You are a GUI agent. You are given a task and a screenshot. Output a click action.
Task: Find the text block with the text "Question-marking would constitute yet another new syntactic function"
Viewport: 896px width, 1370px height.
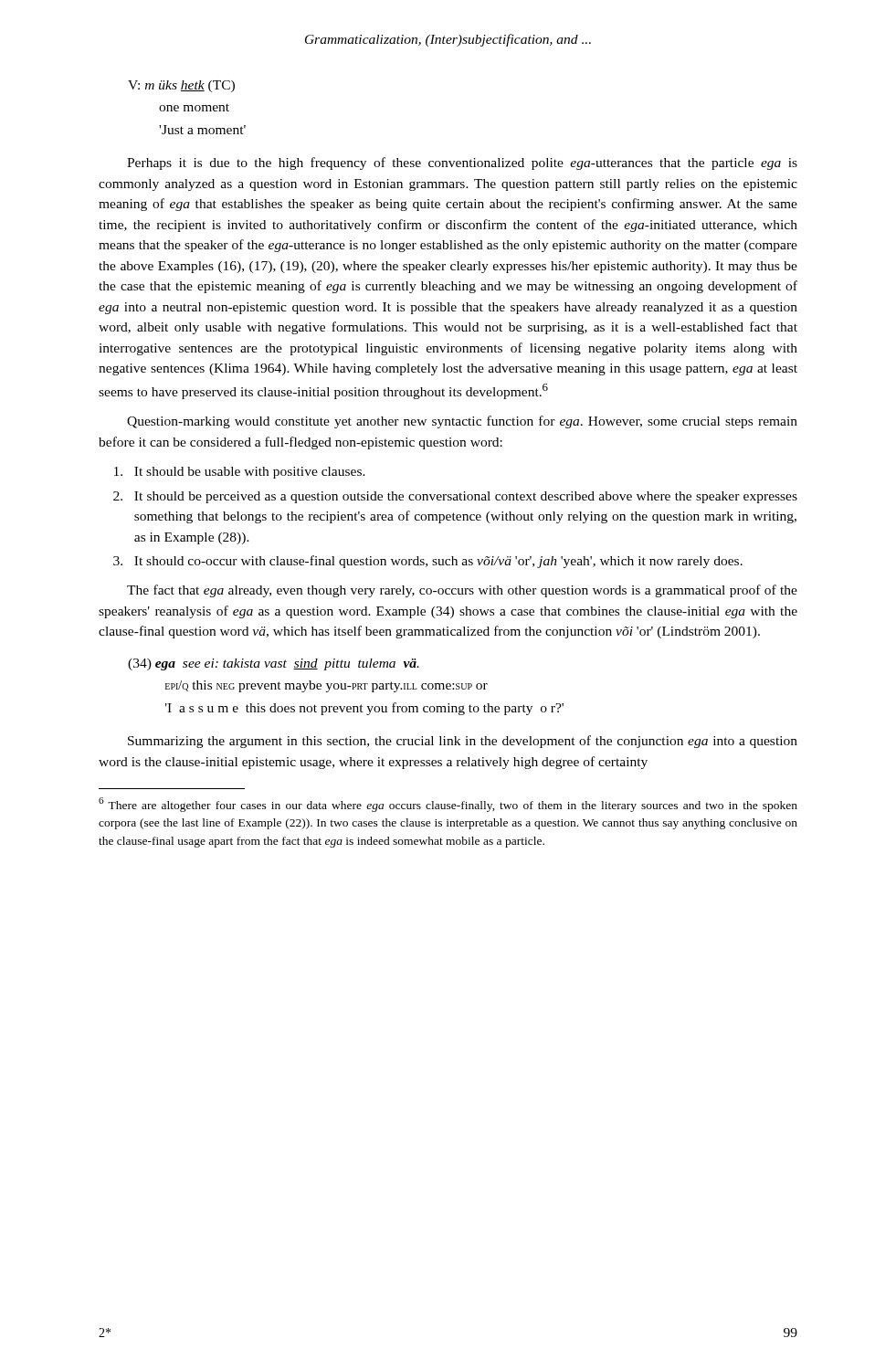tap(448, 432)
